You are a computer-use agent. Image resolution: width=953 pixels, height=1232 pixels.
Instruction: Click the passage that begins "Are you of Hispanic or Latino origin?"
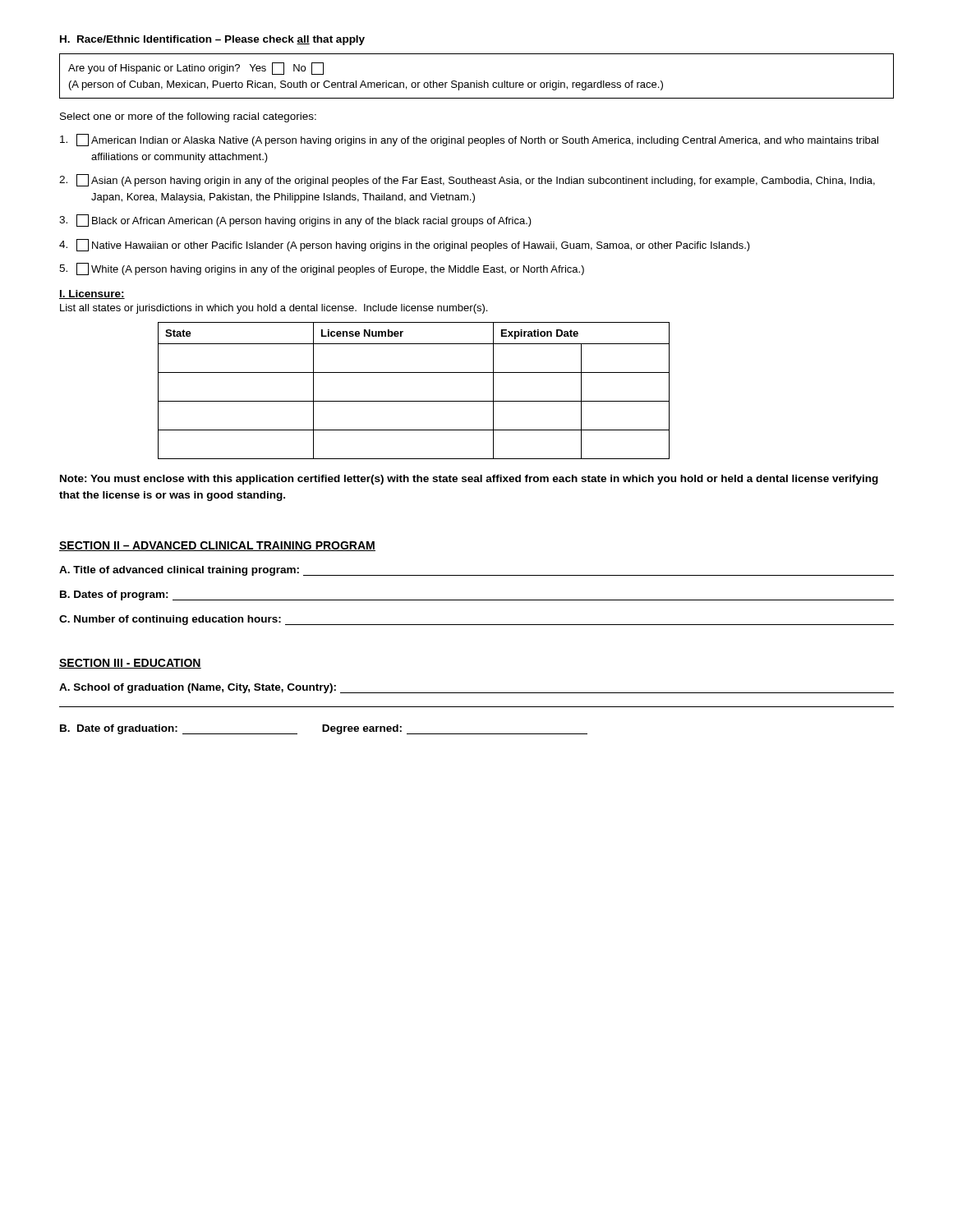[x=366, y=76]
